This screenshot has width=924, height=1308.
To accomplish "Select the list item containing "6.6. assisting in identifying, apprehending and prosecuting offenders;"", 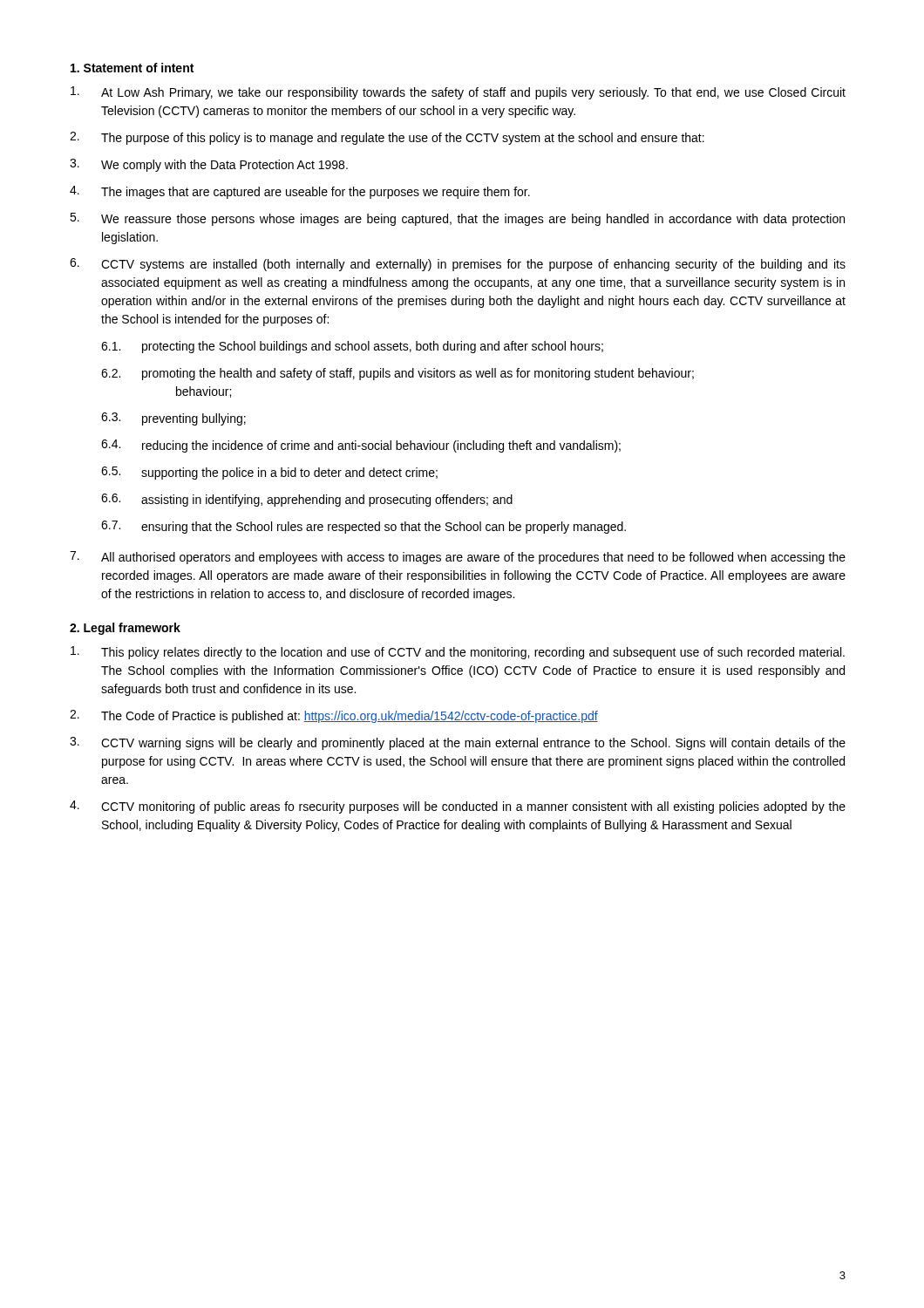I will [473, 500].
